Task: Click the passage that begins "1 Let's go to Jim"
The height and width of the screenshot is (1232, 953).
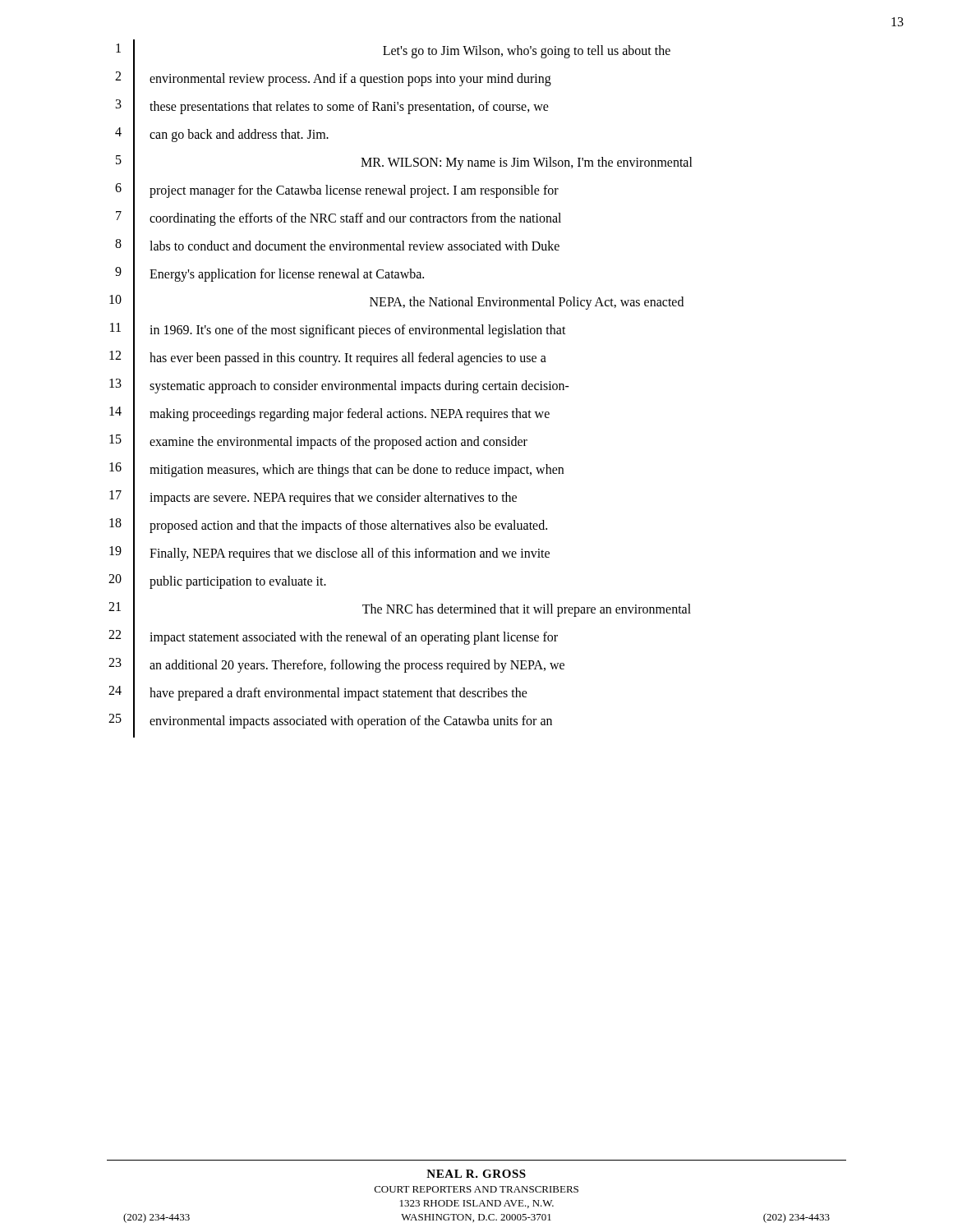Action: coord(493,53)
